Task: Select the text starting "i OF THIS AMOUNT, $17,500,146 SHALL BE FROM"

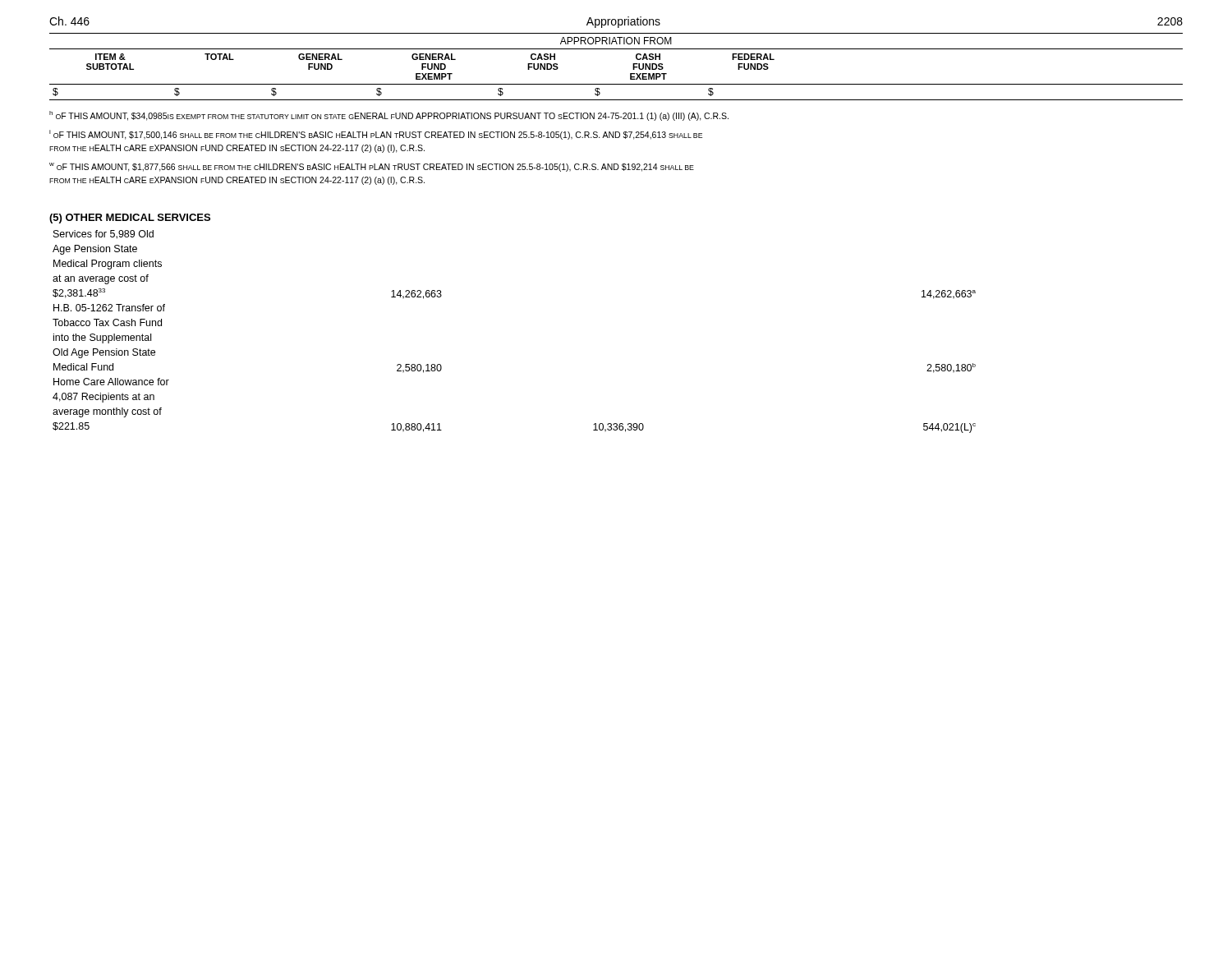Action: [376, 140]
